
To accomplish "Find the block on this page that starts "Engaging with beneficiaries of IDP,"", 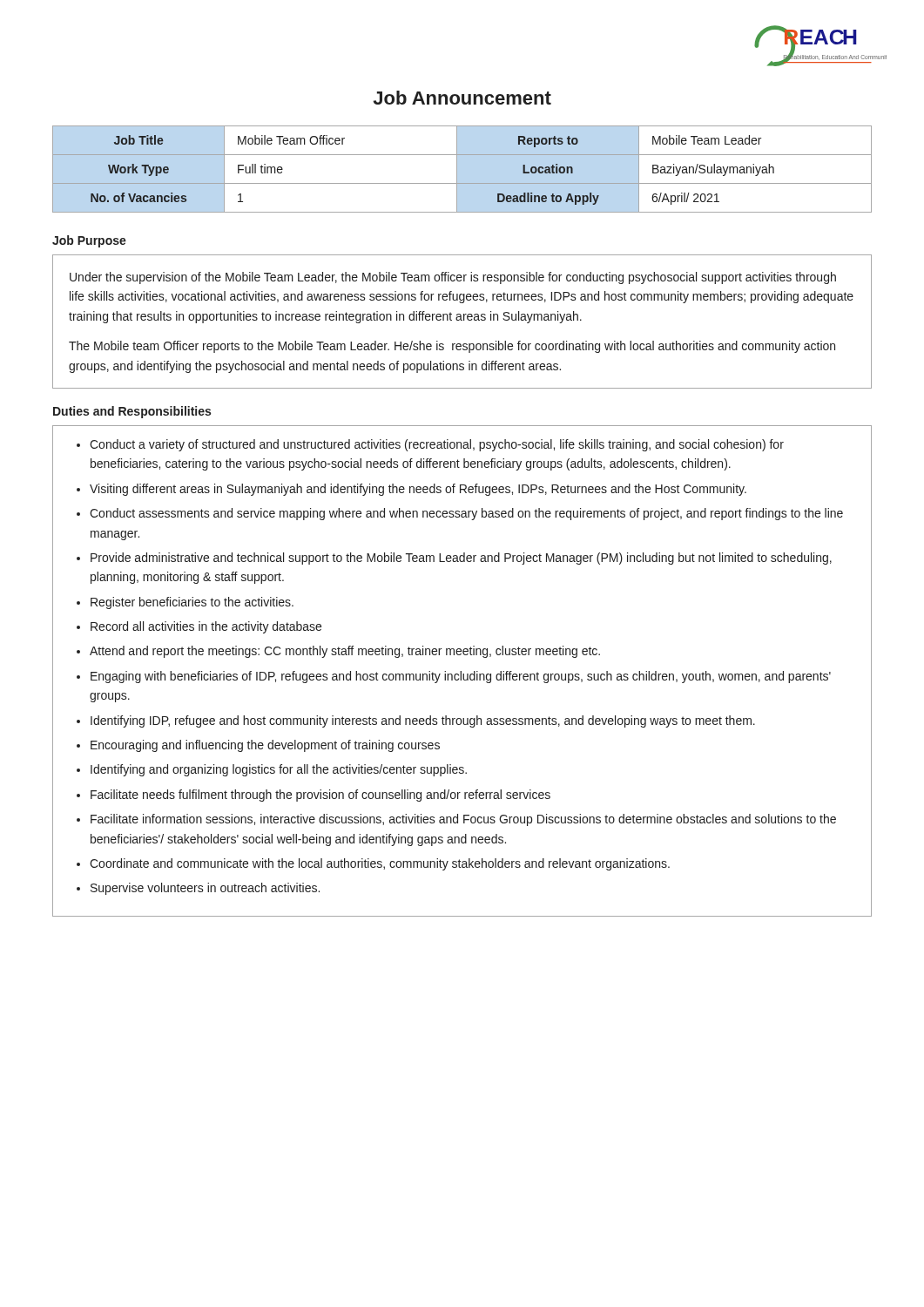I will coord(460,686).
